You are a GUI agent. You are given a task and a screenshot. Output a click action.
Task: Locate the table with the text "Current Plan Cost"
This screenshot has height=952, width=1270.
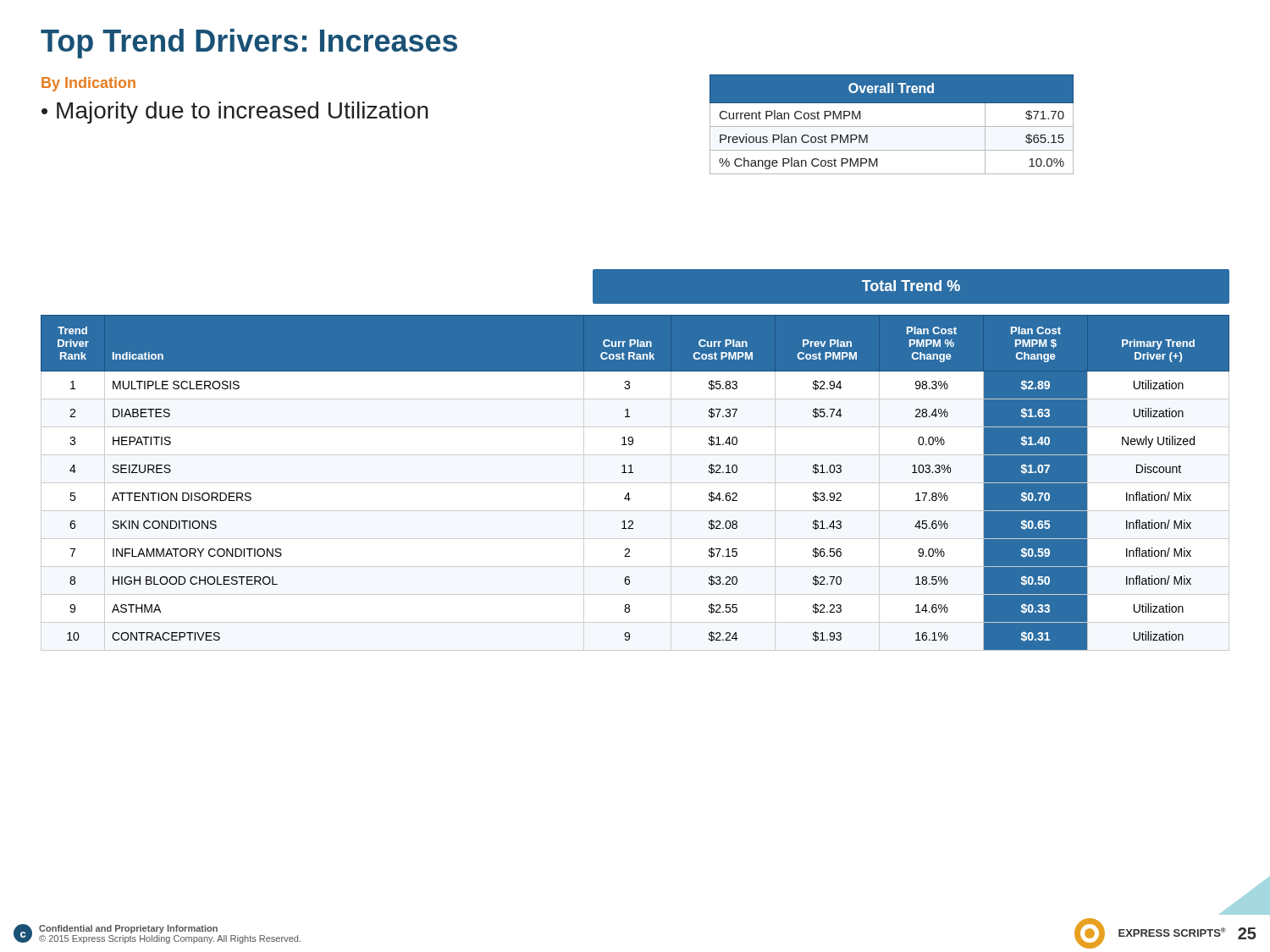[892, 124]
